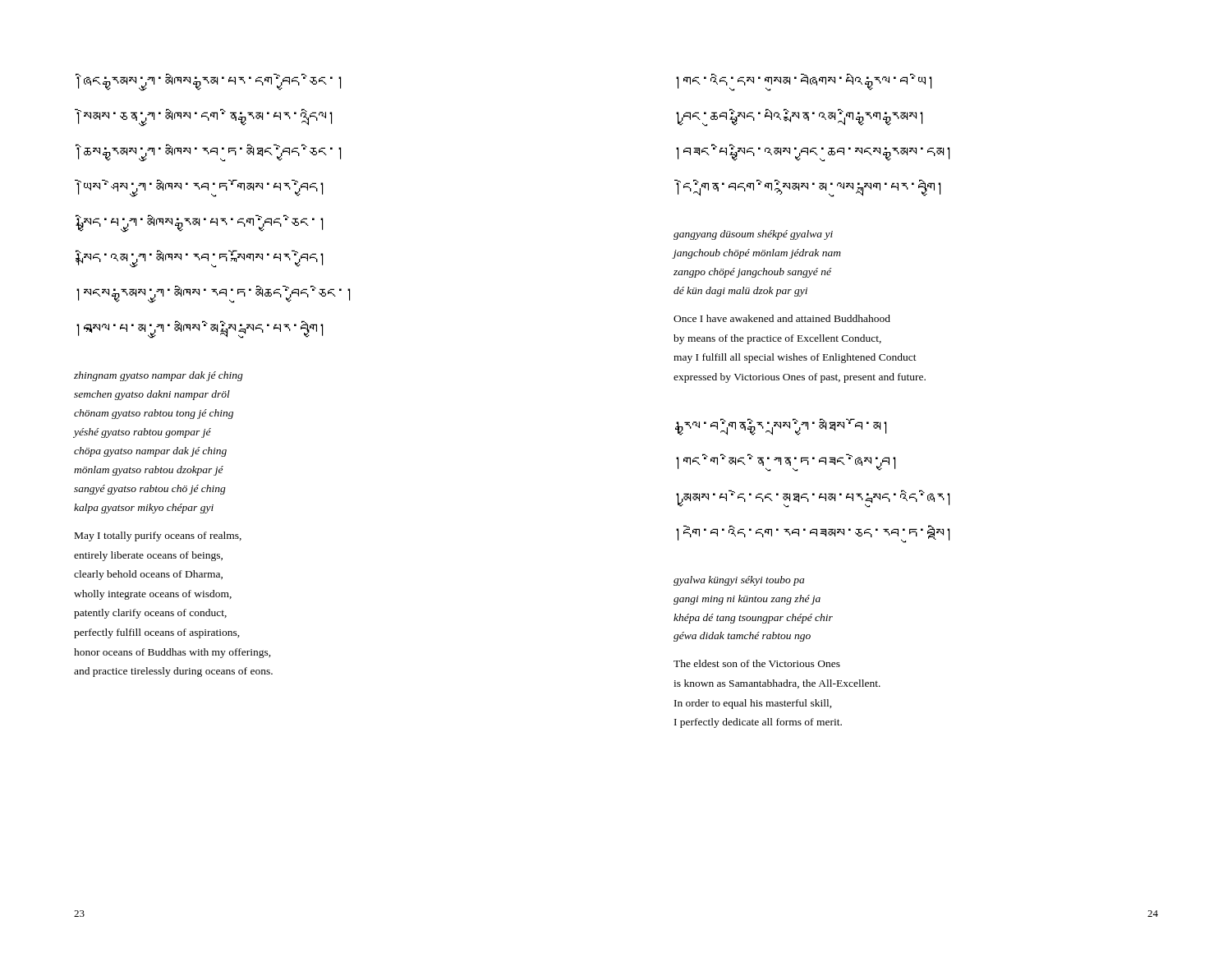
Task: Point to "།རྒྱལ་བ་གྲིན་རྒྱི་སྲས་ཀྱི་མཐིས་བོ་མ། །གང་གི་མིང་ནི་ཀུན་ཏུ་བཟང་ཞེས་བྱ། །མྱམས་པ་དེ་དང་མཐུད་པམ་པར་སྦུད་འདི་ཞིར། །དགེ་བ་འདི་དག་རབ་བཟམས་ཅད་རབ་ཏུ་བསྔིི།"
Action: (916, 482)
